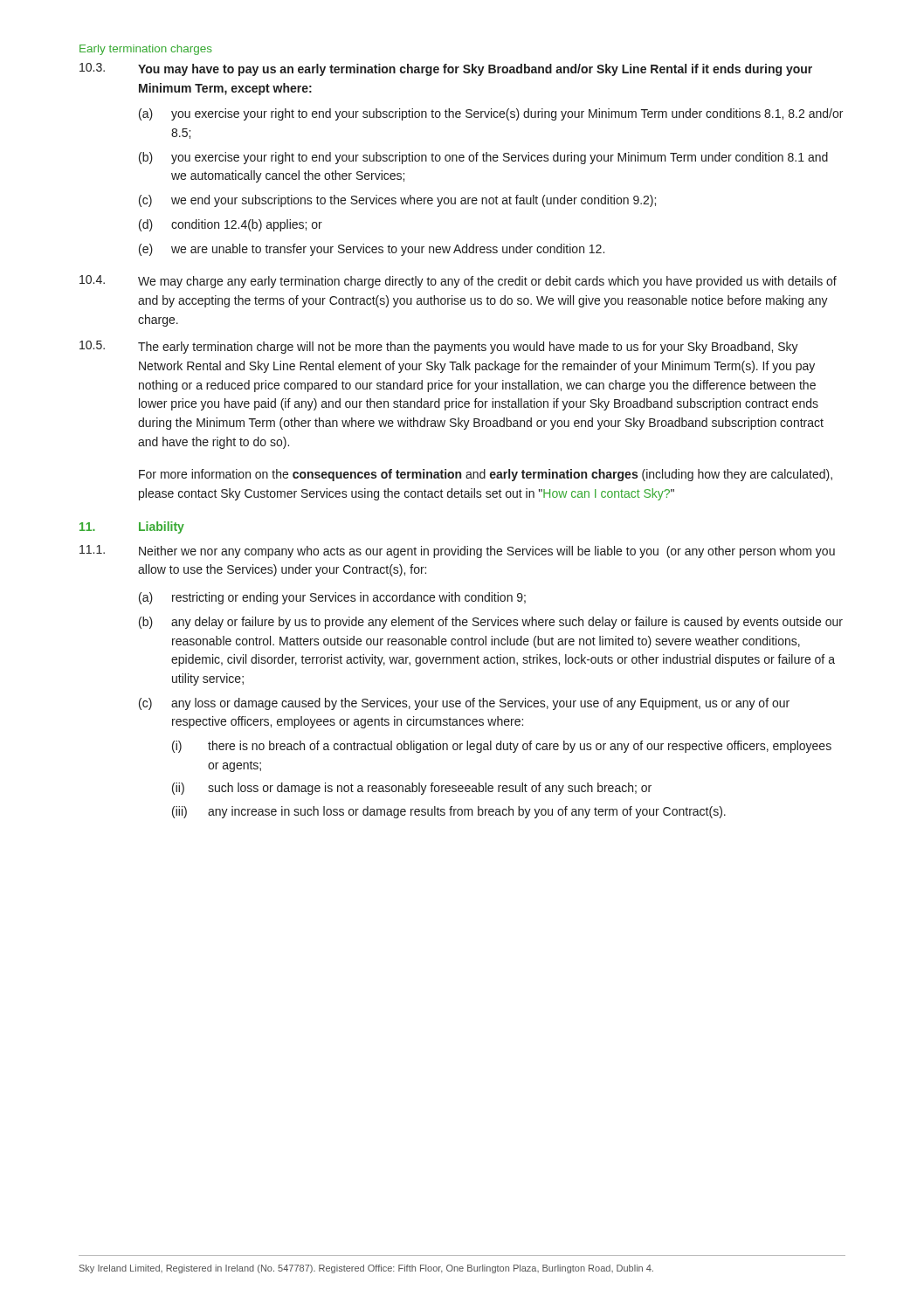Find the section header containing "Early termination charges"

click(x=145, y=48)
